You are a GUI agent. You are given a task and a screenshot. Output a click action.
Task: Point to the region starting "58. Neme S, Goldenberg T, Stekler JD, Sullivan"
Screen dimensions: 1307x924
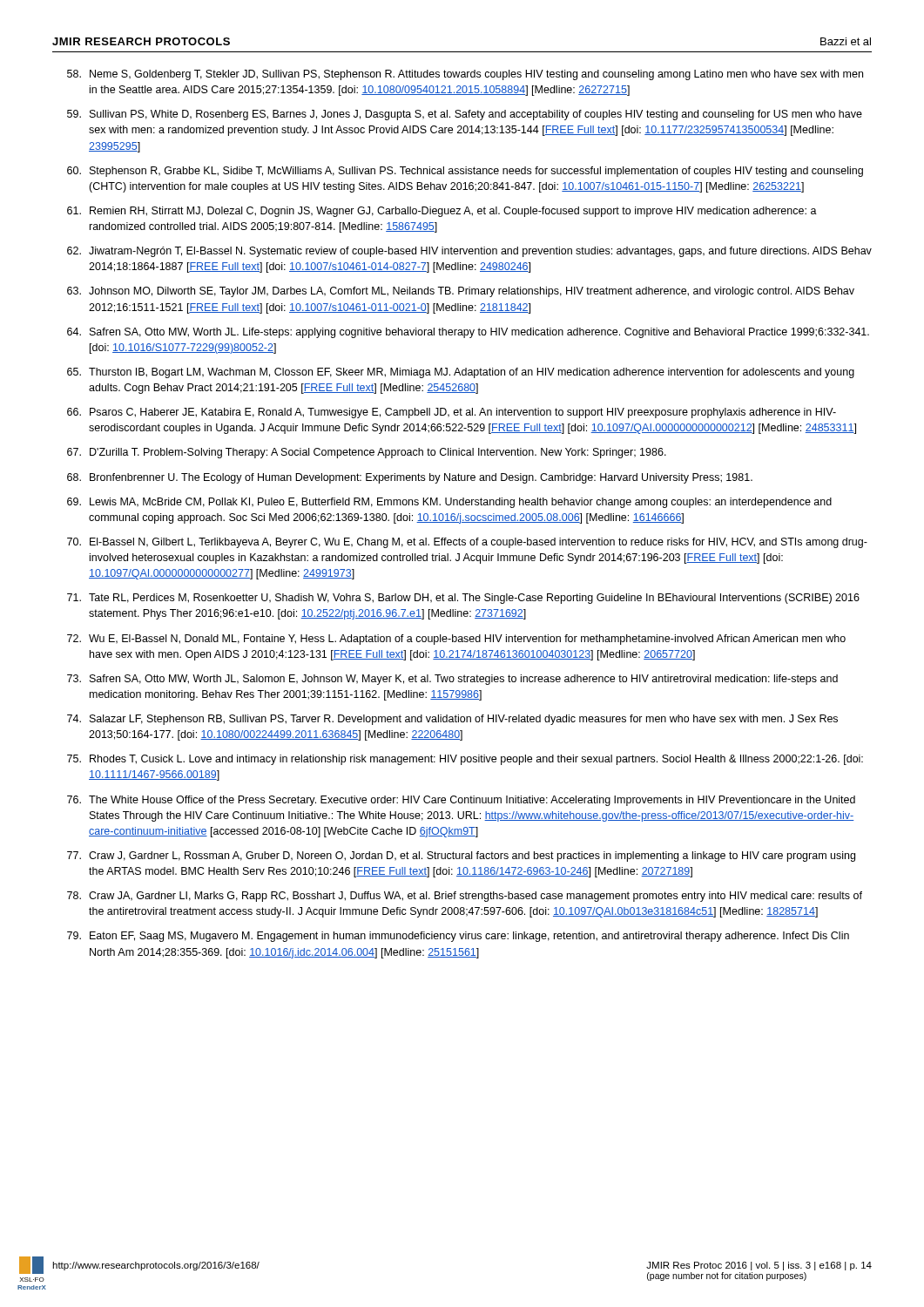coord(462,82)
